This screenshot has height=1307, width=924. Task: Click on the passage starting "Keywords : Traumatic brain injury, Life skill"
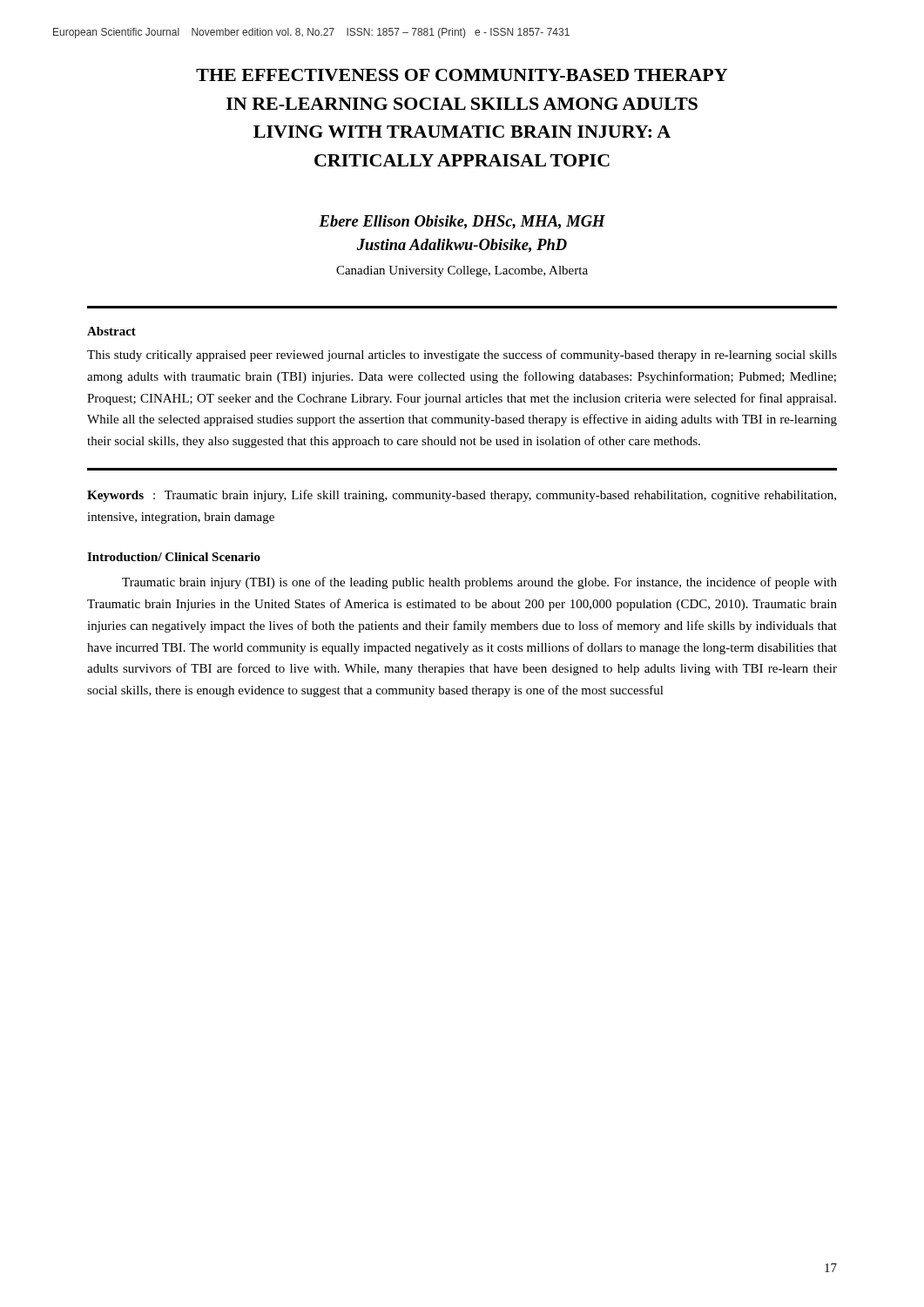coord(462,506)
